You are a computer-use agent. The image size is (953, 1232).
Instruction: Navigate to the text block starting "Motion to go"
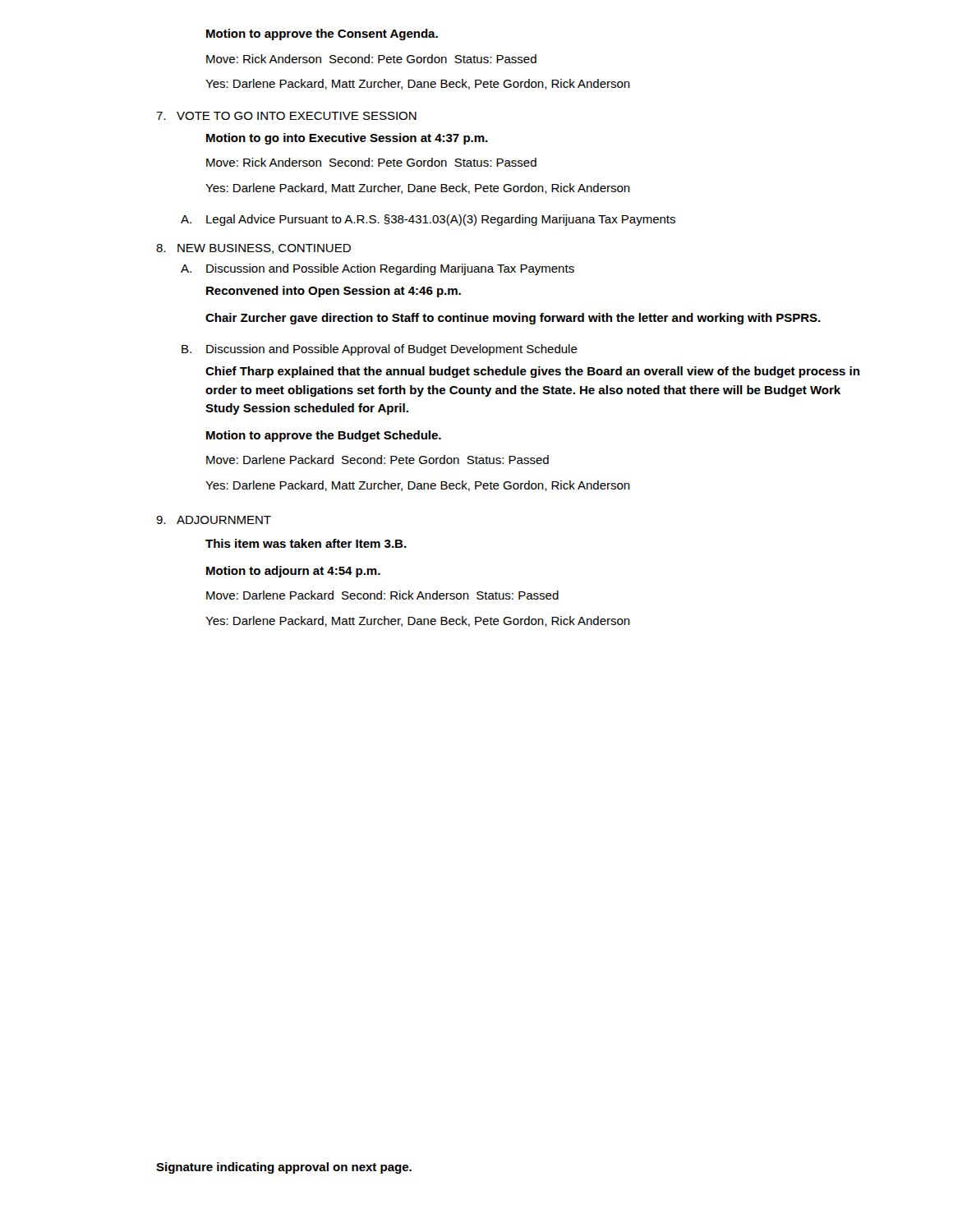pyautogui.click(x=347, y=139)
